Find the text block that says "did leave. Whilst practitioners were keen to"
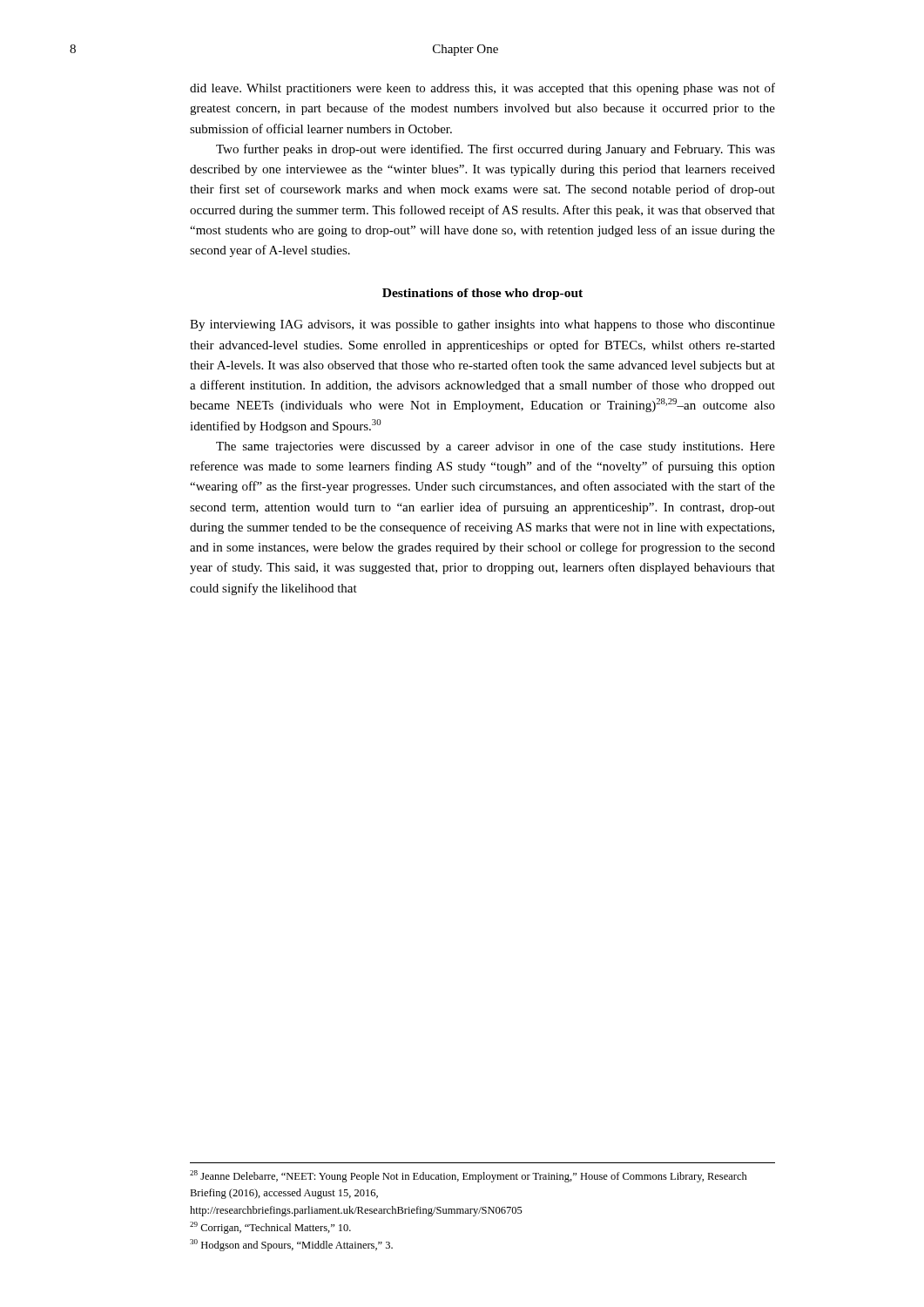This screenshot has height=1307, width=924. point(482,170)
